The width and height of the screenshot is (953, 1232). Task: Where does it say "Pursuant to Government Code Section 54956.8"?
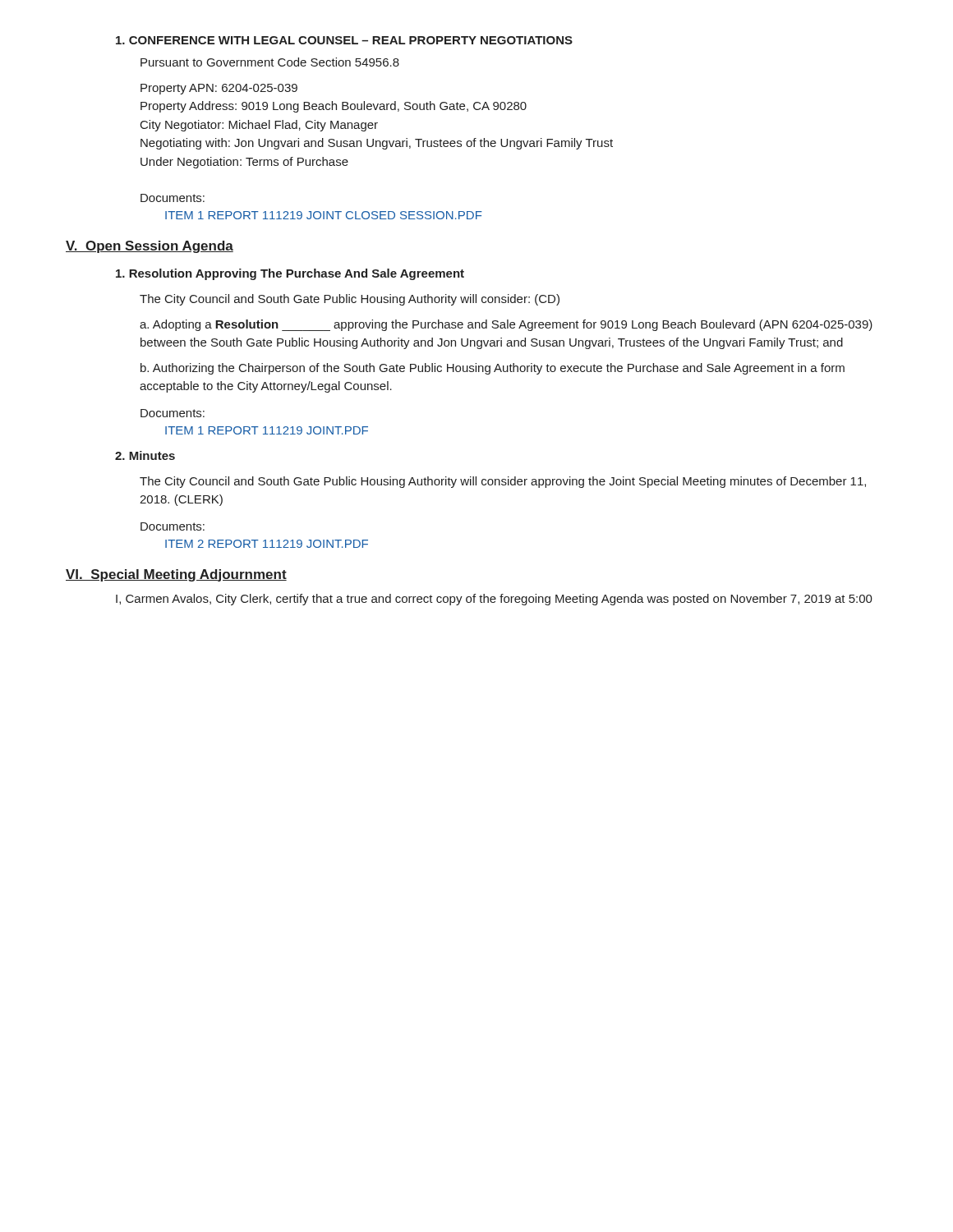[270, 62]
